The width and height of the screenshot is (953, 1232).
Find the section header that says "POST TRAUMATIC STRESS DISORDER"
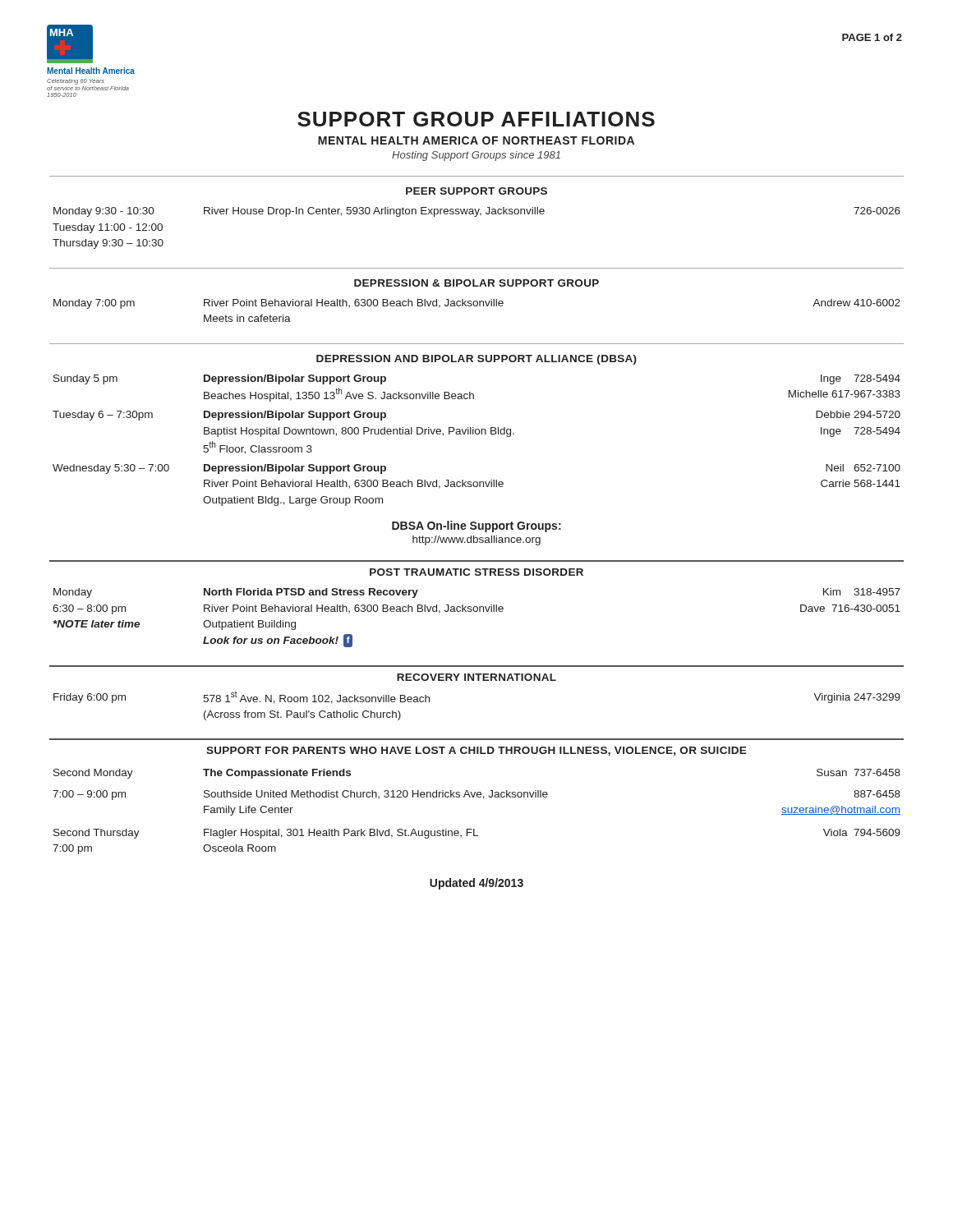pos(476,572)
